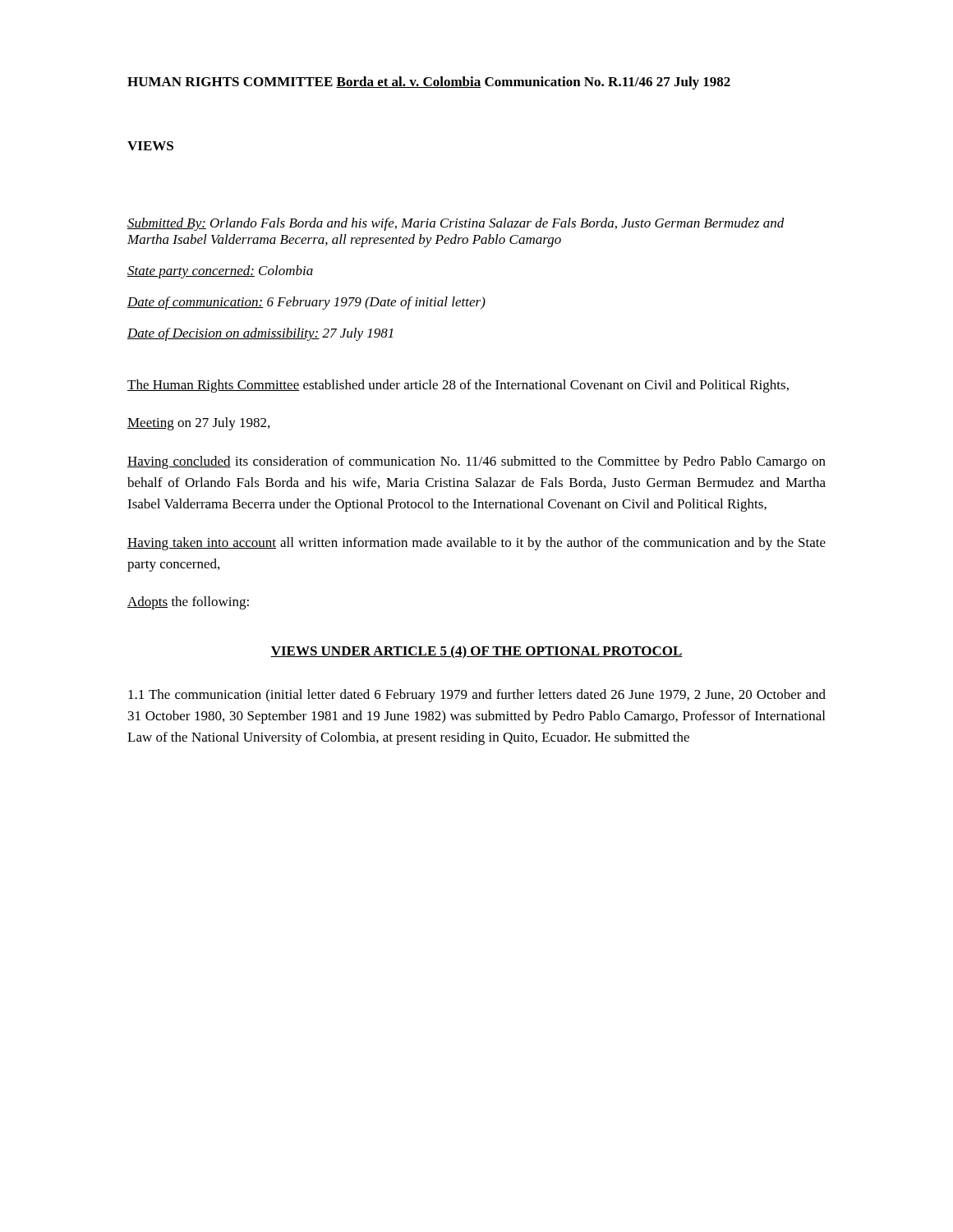Image resolution: width=953 pixels, height=1232 pixels.
Task: Point to the passage starting "Communication No. R.11/46"
Action: (x=569, y=82)
